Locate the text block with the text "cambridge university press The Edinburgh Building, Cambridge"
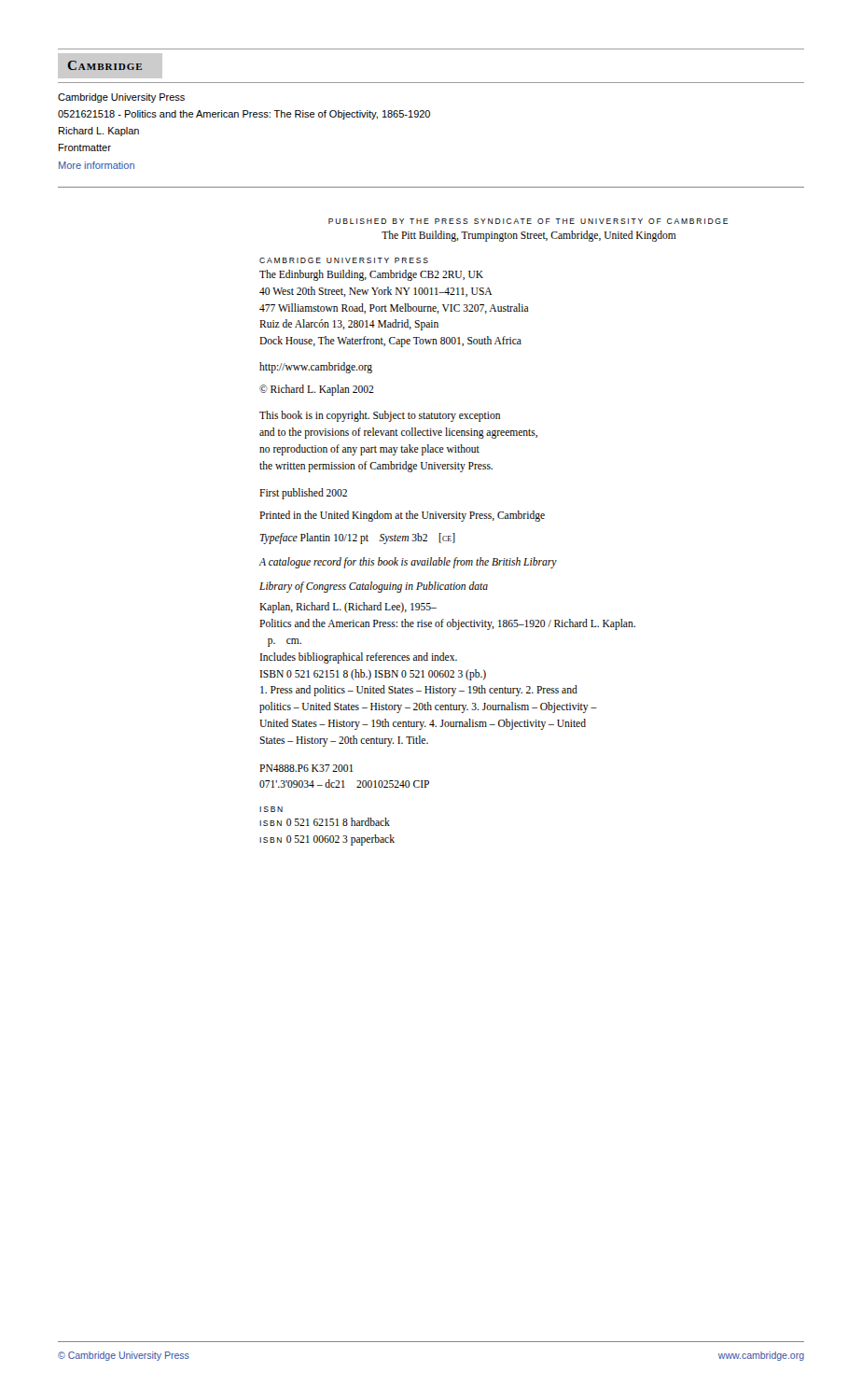 pos(529,303)
